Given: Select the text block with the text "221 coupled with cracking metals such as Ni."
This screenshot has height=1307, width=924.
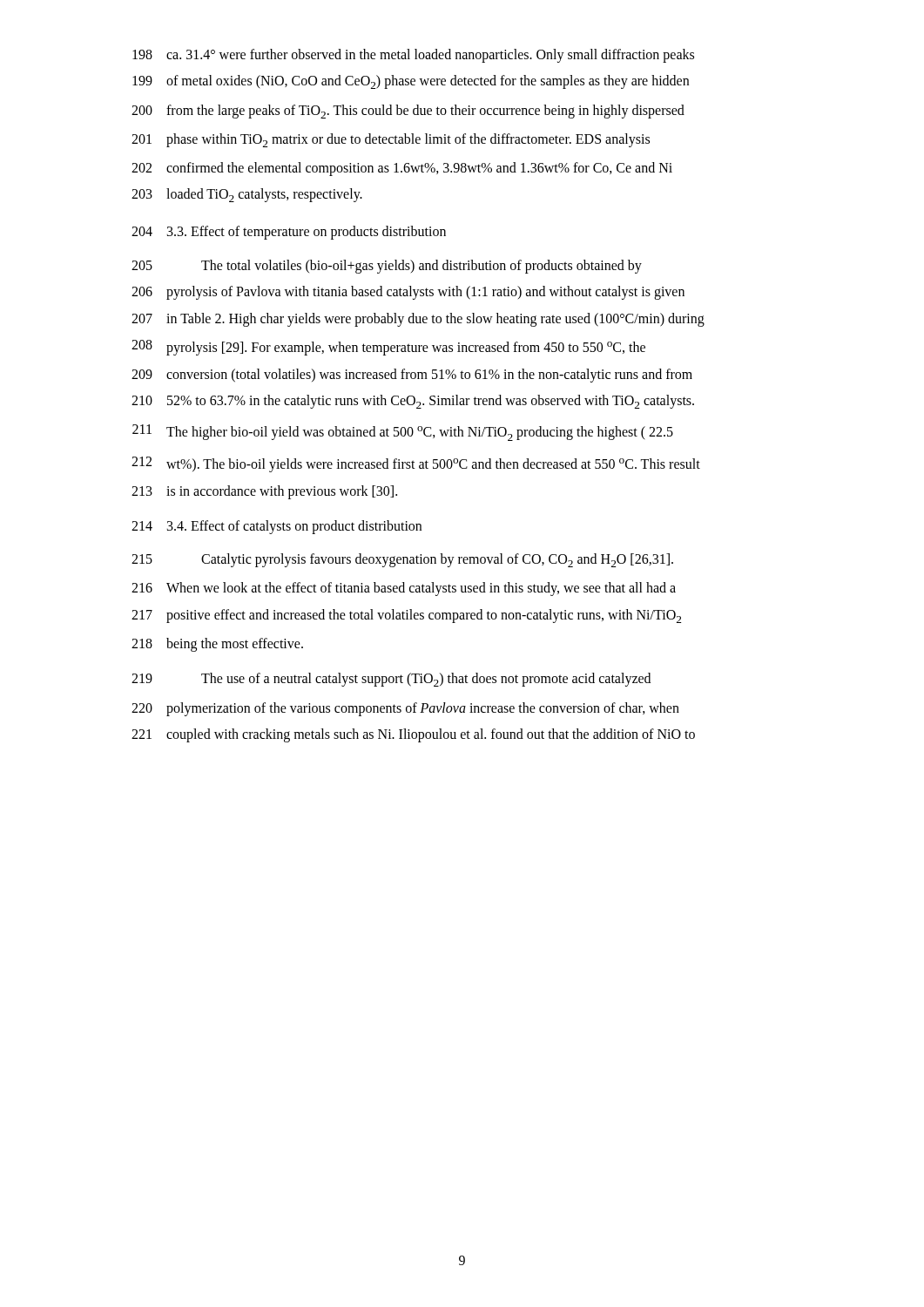Looking at the screenshot, I should coord(471,735).
